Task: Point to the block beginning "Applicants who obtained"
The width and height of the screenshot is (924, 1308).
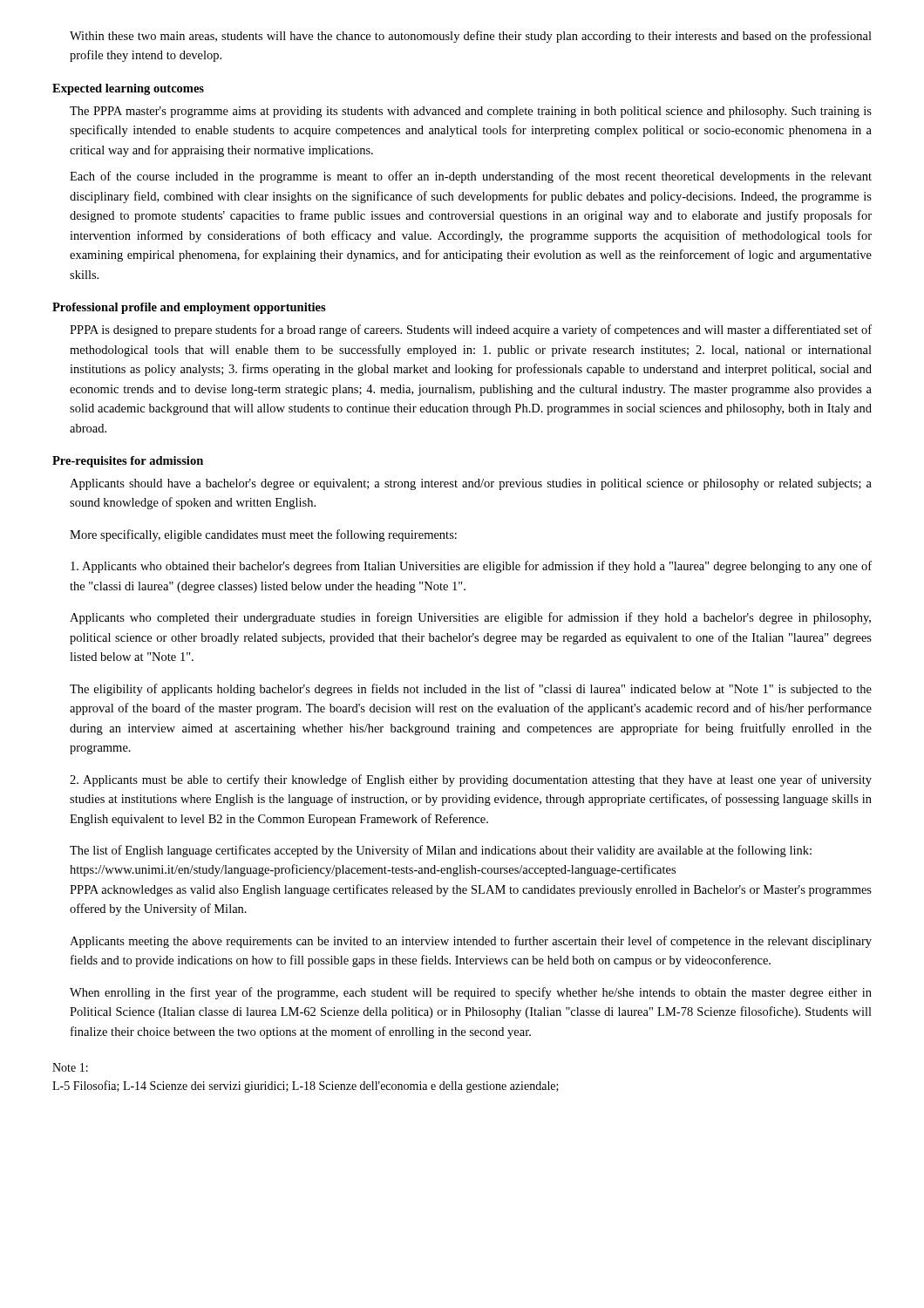Action: (471, 576)
